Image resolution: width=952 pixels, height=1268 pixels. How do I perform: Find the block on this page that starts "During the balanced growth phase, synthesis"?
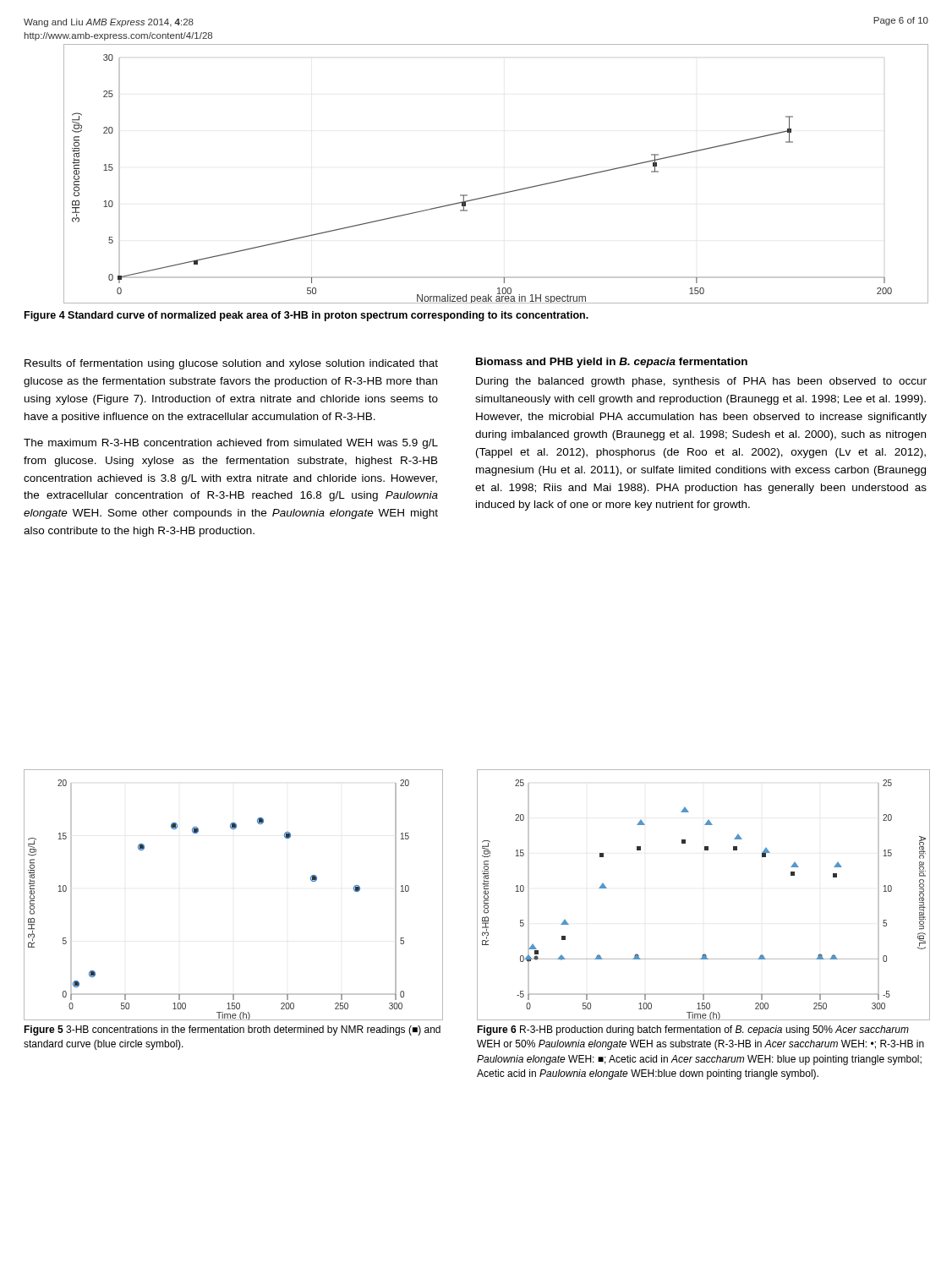(701, 443)
